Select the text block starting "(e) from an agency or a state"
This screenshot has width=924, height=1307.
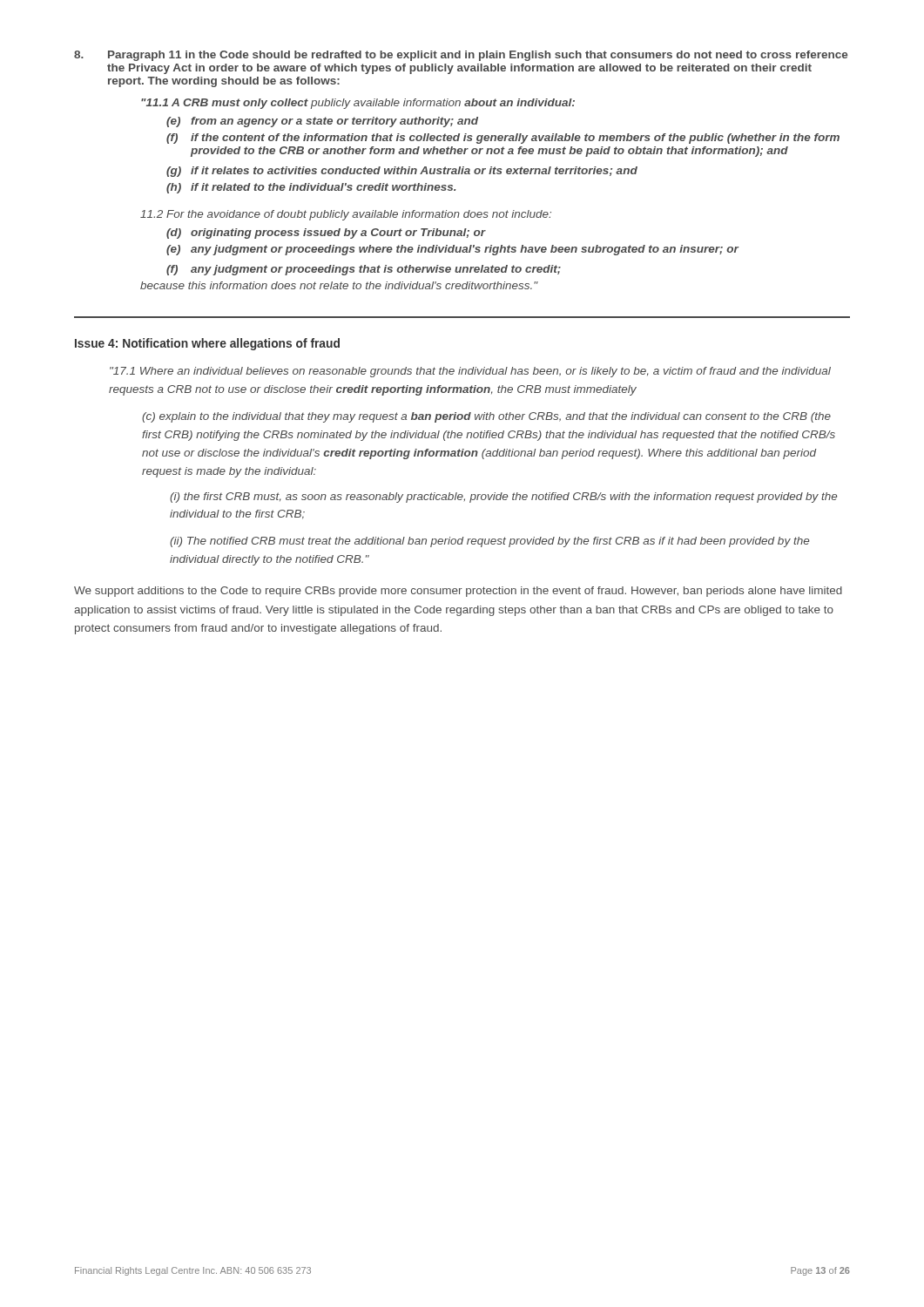point(322,122)
